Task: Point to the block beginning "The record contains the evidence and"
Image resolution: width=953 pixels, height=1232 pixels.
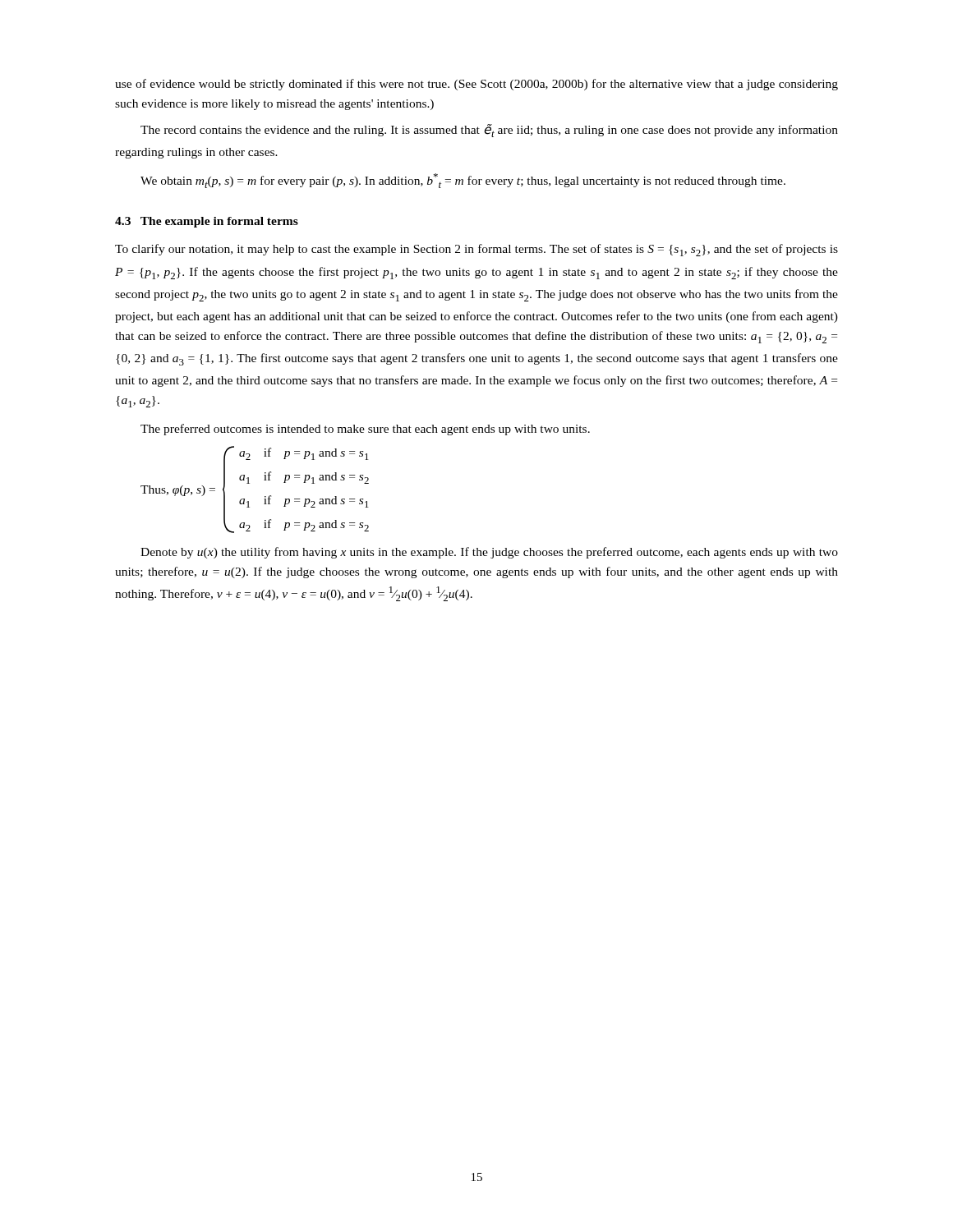Action: [x=476, y=141]
